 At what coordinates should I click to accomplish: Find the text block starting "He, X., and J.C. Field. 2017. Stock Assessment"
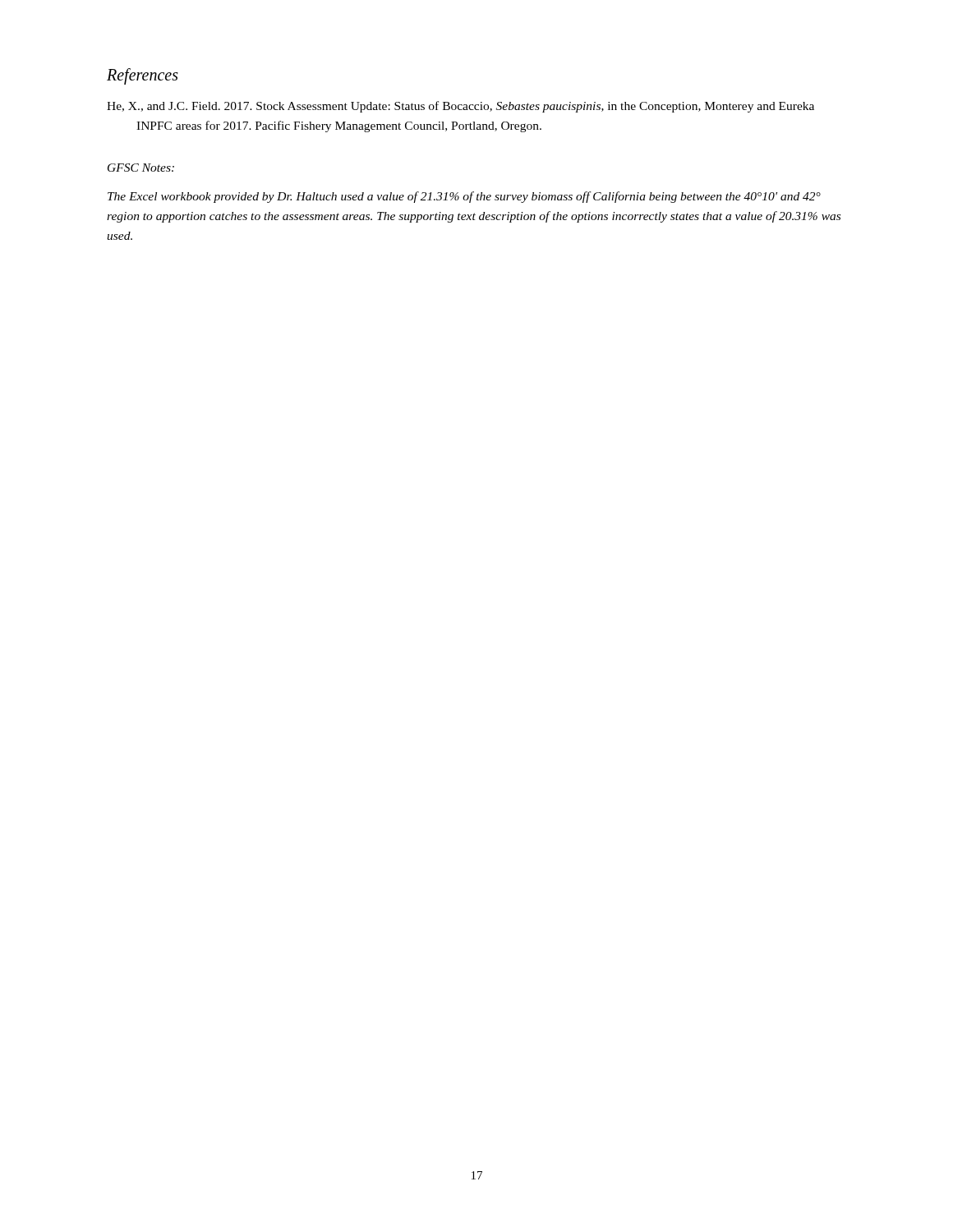461,115
